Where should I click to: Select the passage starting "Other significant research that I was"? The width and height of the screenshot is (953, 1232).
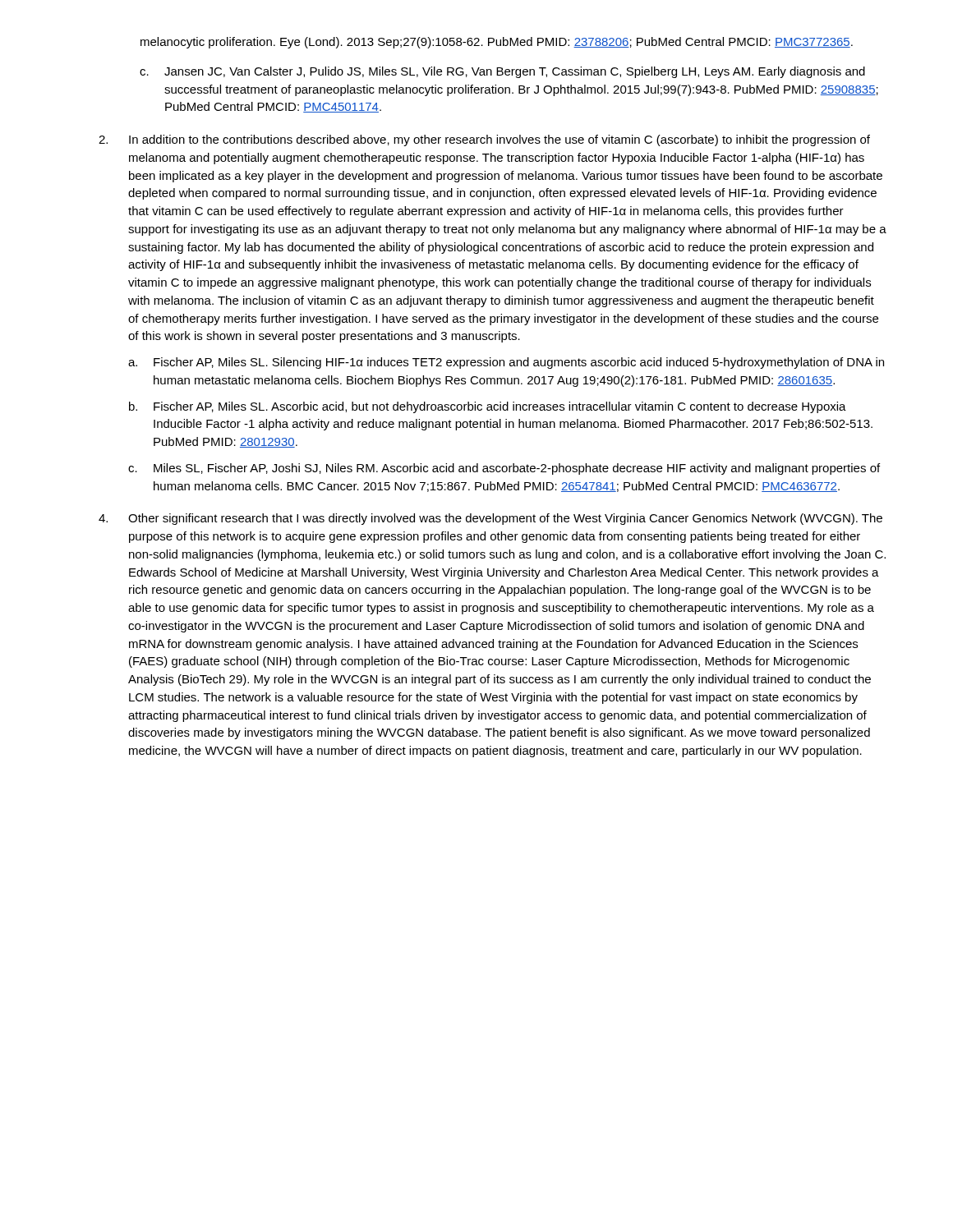point(508,634)
